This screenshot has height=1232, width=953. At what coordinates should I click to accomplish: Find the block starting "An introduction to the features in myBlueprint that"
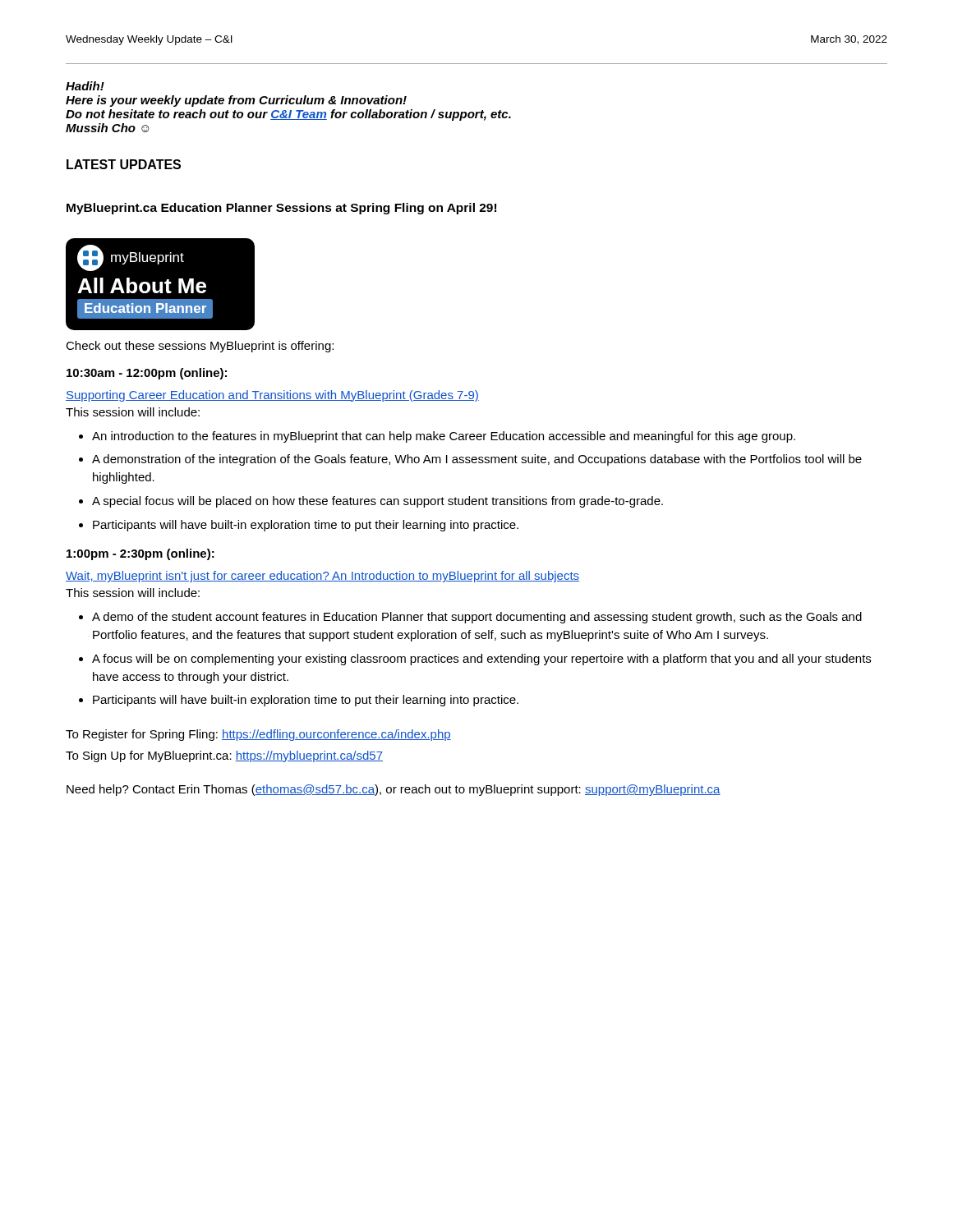[x=437, y=437]
